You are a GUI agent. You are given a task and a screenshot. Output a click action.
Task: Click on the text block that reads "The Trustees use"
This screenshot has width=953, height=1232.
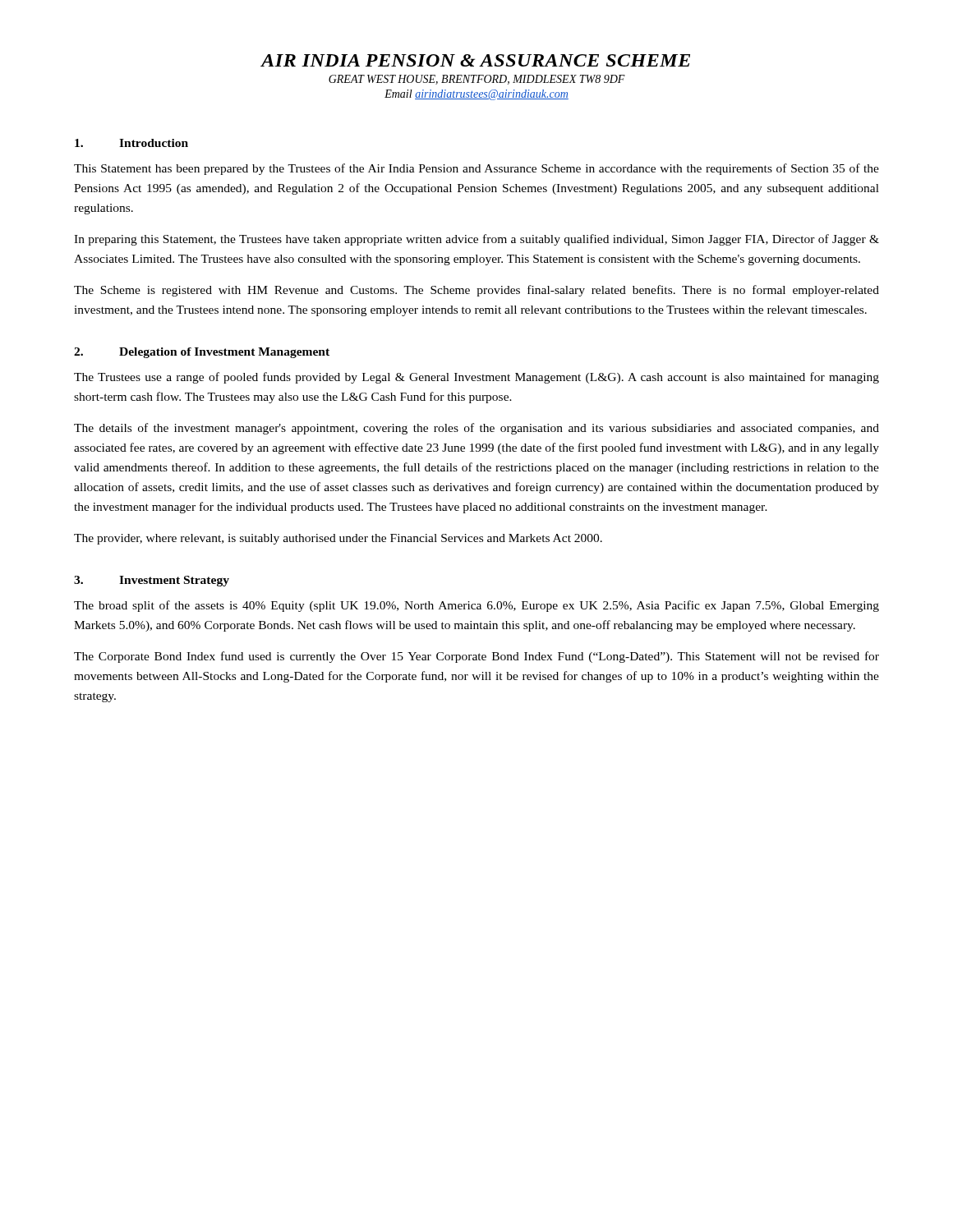(x=476, y=387)
